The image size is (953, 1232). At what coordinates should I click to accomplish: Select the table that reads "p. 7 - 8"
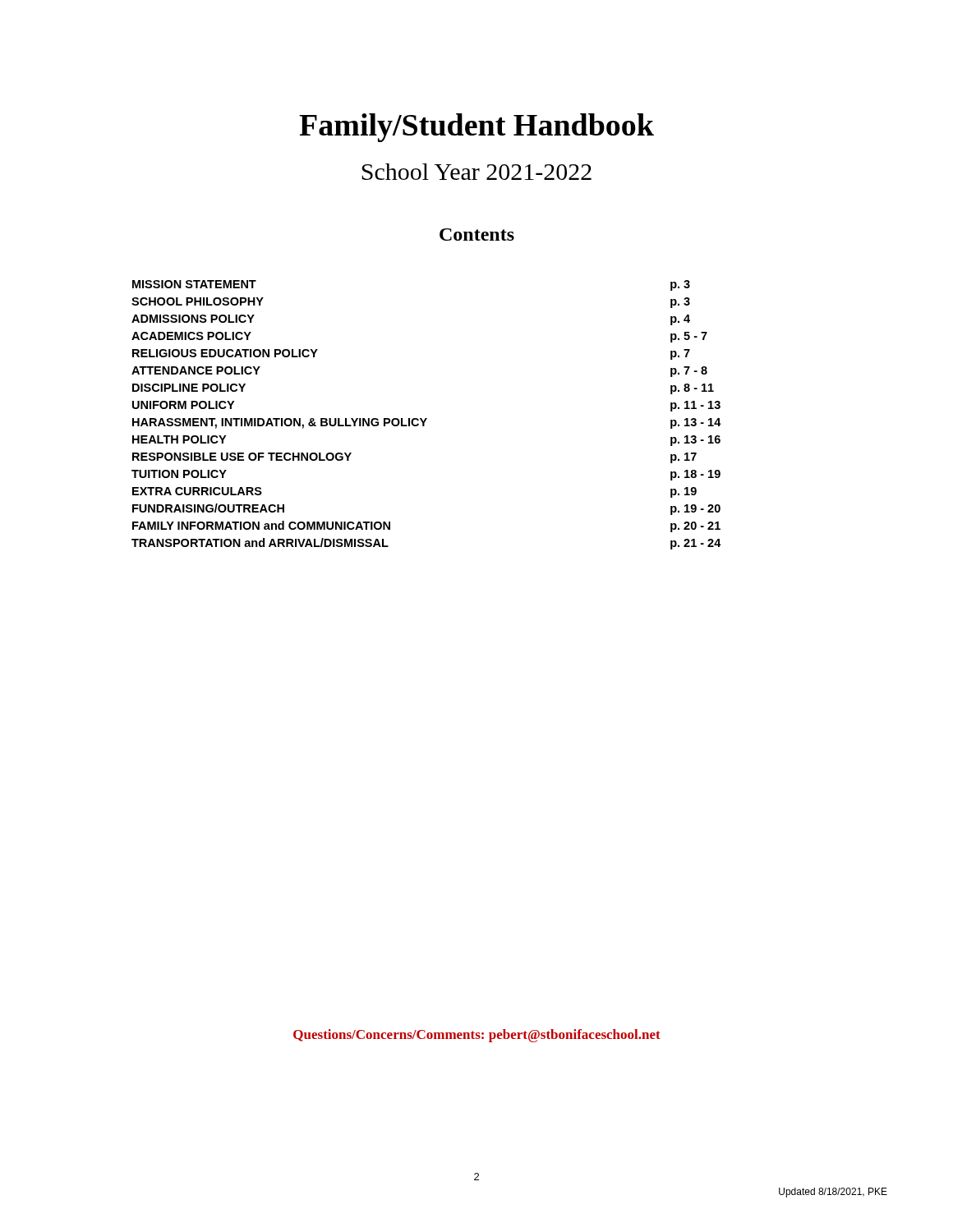[476, 413]
